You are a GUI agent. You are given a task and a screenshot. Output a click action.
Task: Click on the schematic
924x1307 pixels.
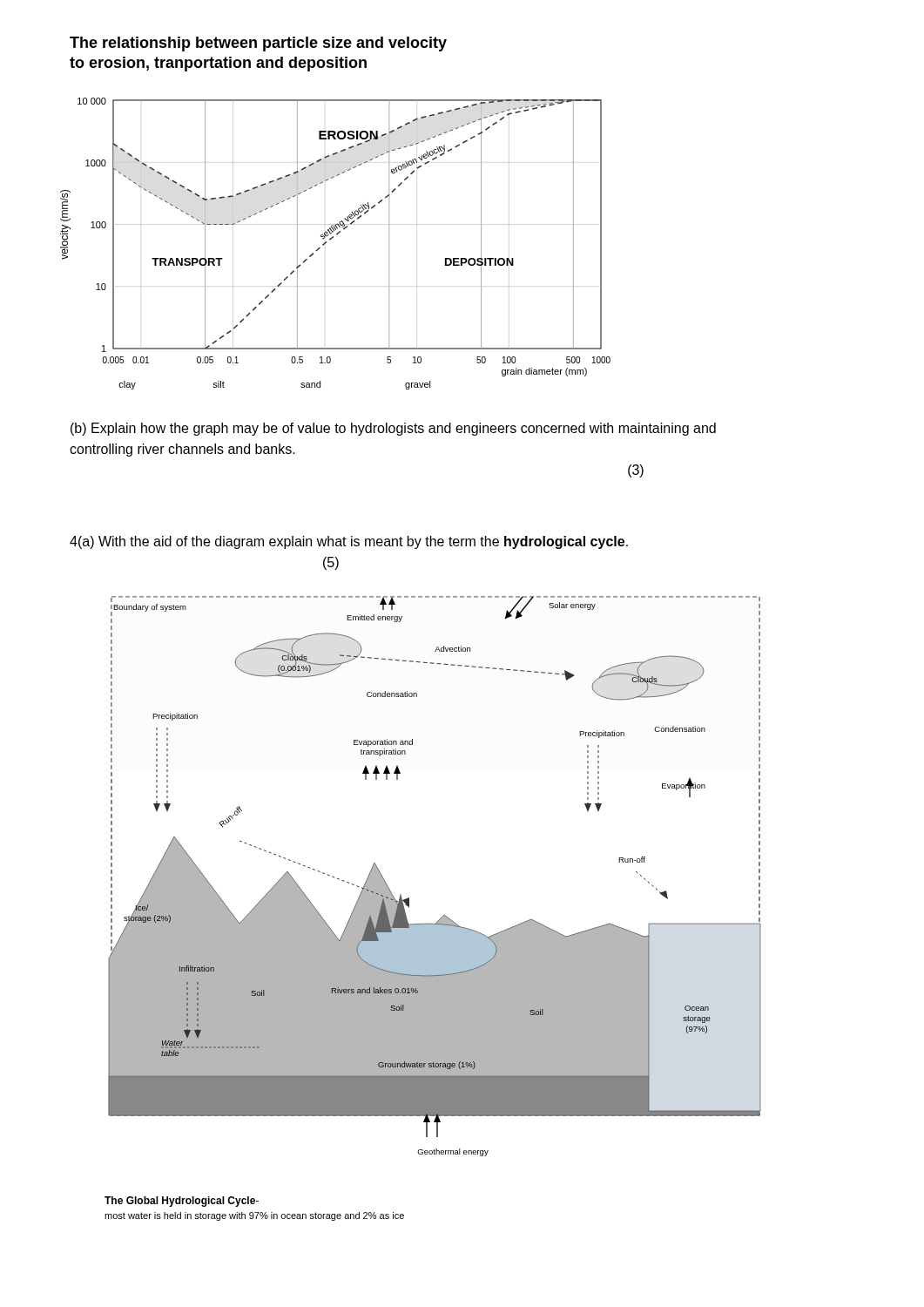pyautogui.click(x=435, y=880)
